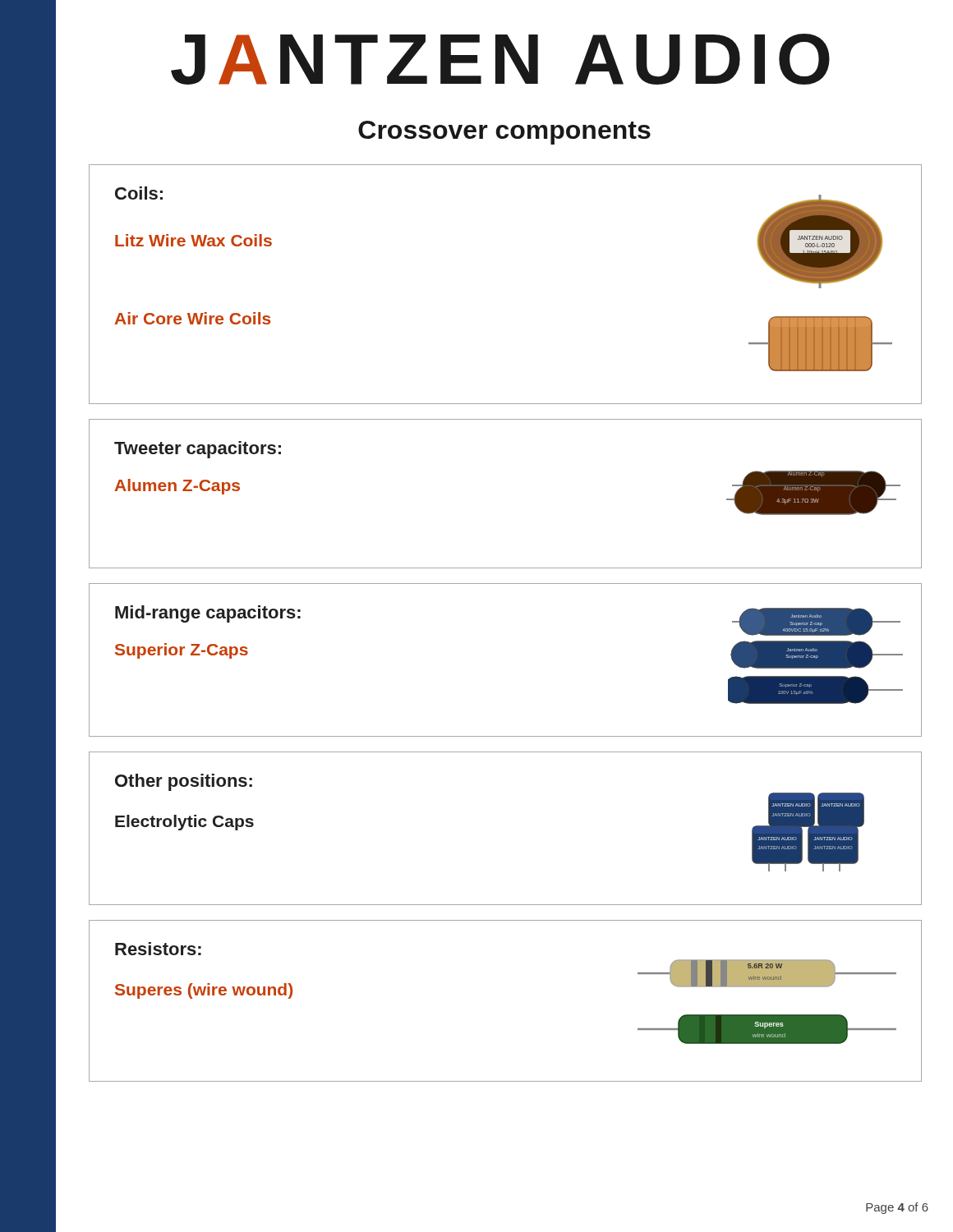
Task: Find the passage starting "Resistors: Superes (wire"
Action: click(x=158, y=949)
